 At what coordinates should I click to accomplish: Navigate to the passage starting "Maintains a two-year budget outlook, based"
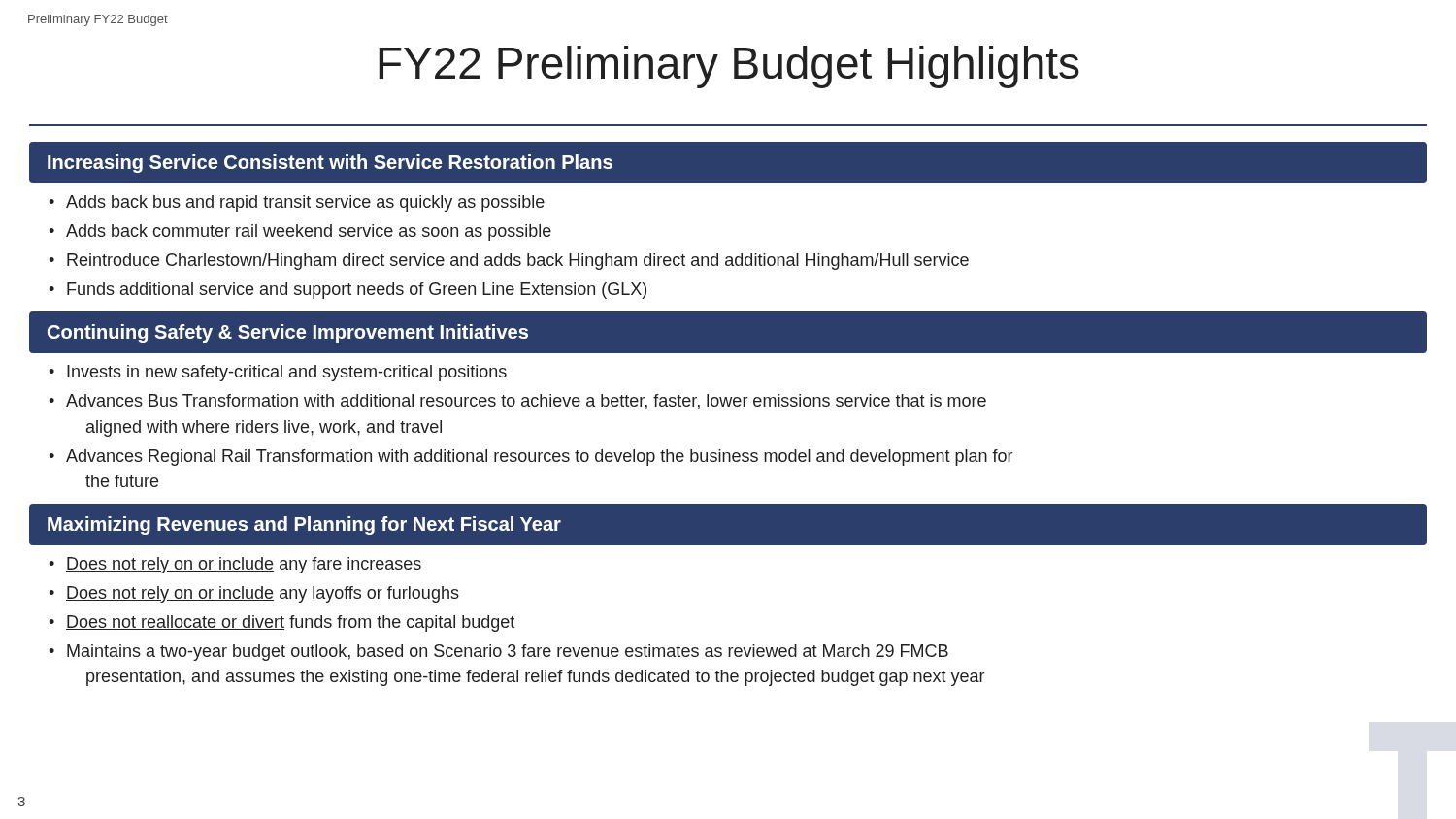tap(525, 664)
